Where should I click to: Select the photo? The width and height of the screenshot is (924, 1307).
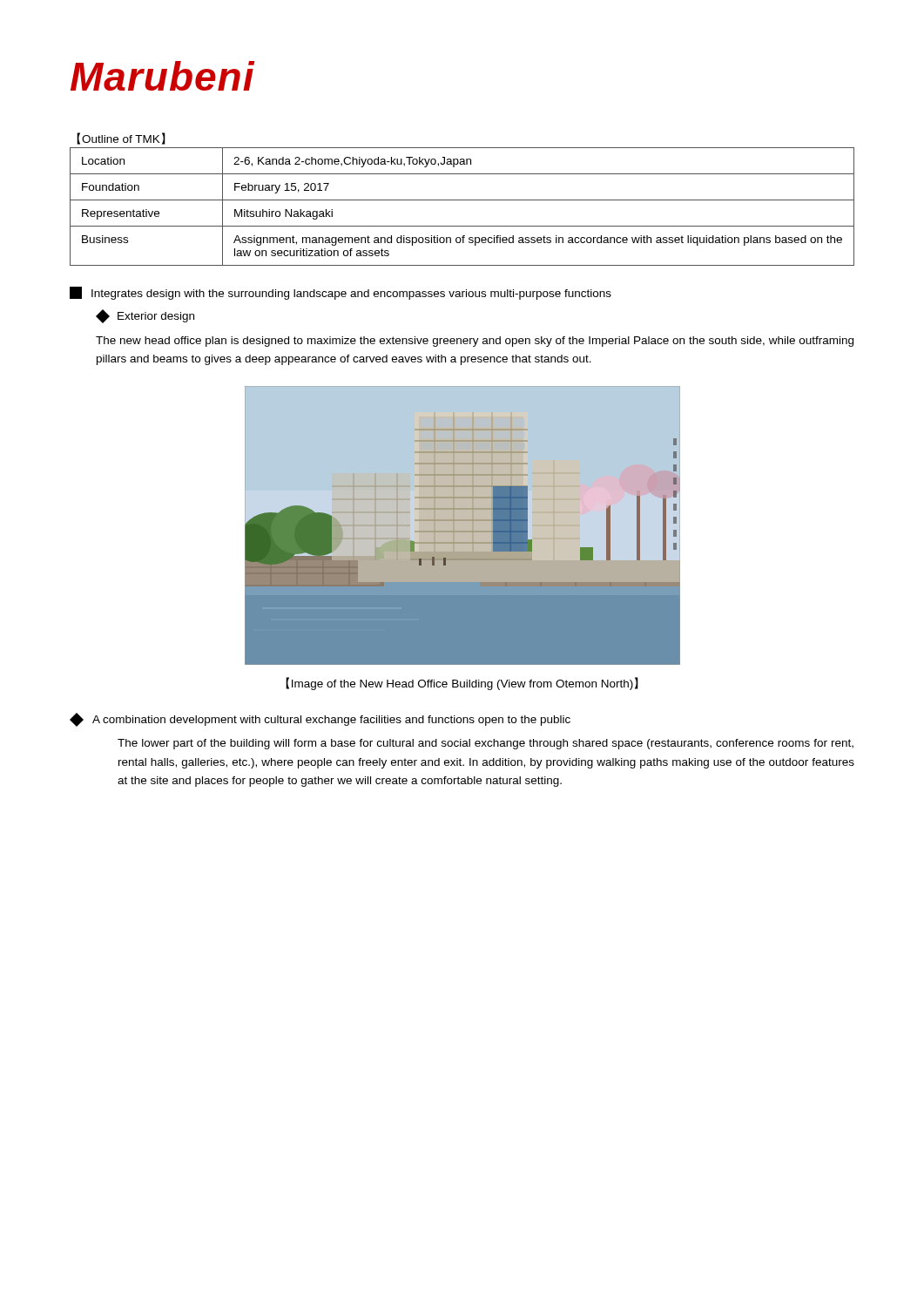coord(462,526)
